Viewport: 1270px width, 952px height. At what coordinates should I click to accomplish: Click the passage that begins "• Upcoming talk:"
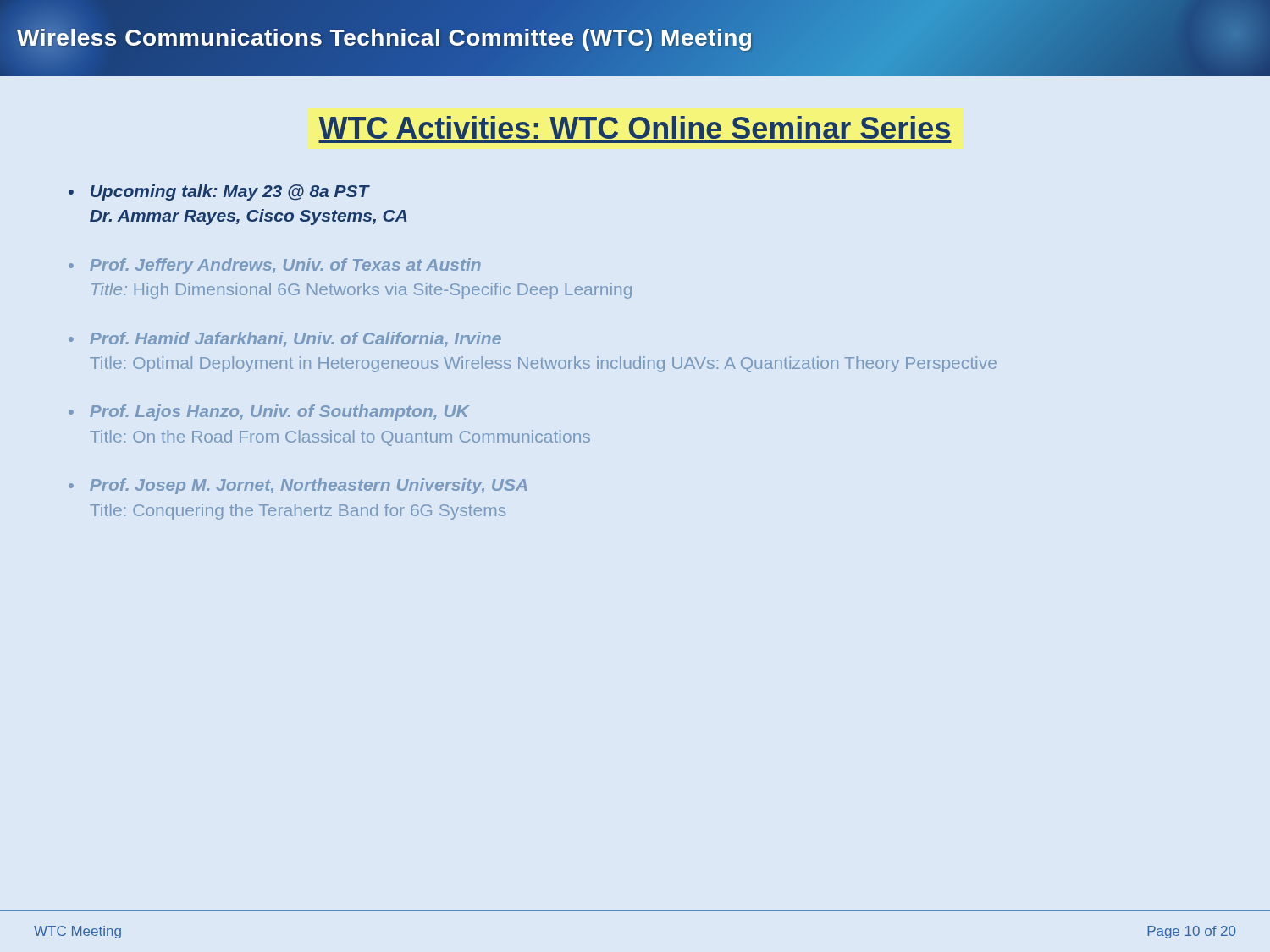click(238, 203)
